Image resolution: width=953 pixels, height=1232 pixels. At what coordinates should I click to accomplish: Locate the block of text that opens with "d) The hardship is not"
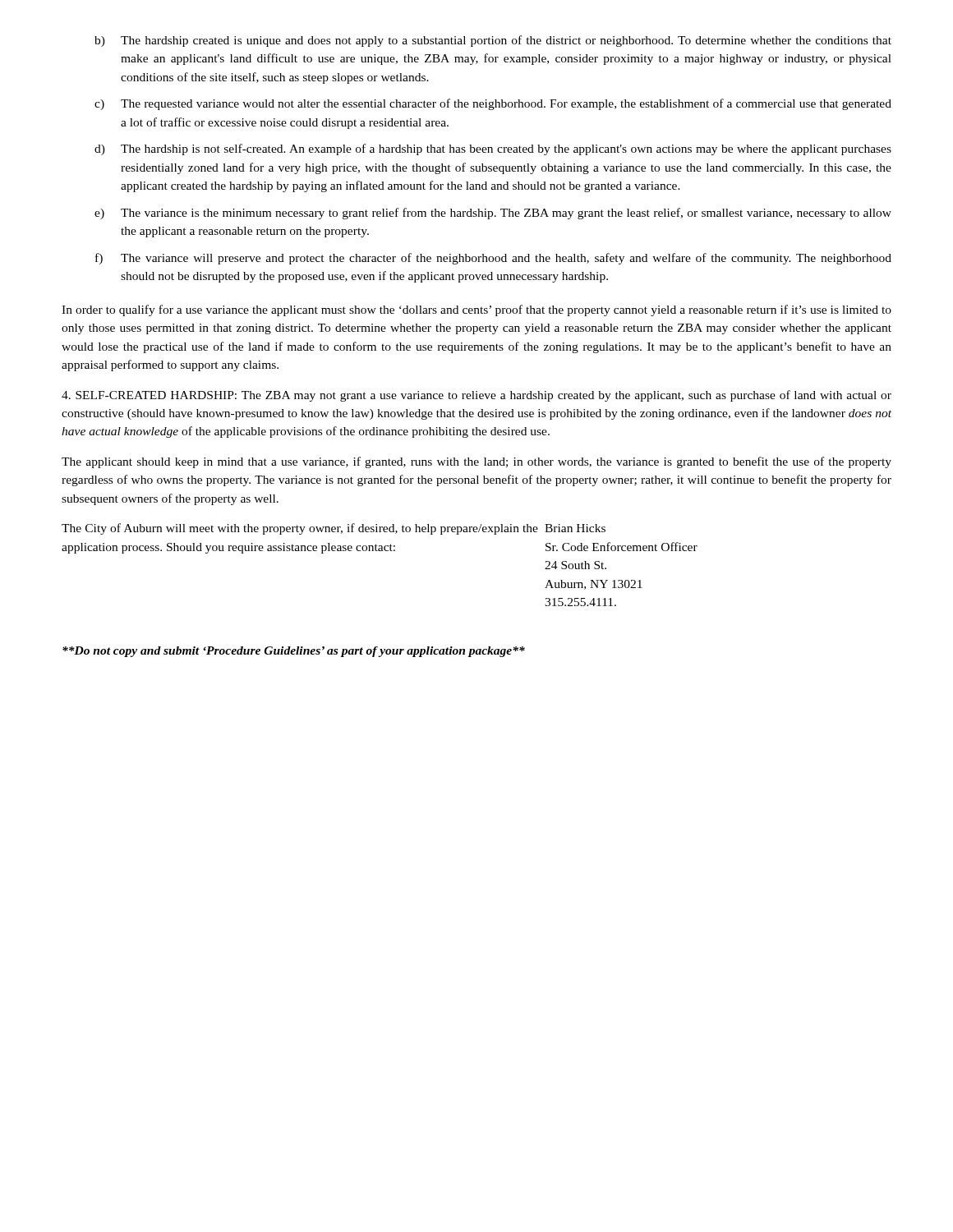coord(493,168)
